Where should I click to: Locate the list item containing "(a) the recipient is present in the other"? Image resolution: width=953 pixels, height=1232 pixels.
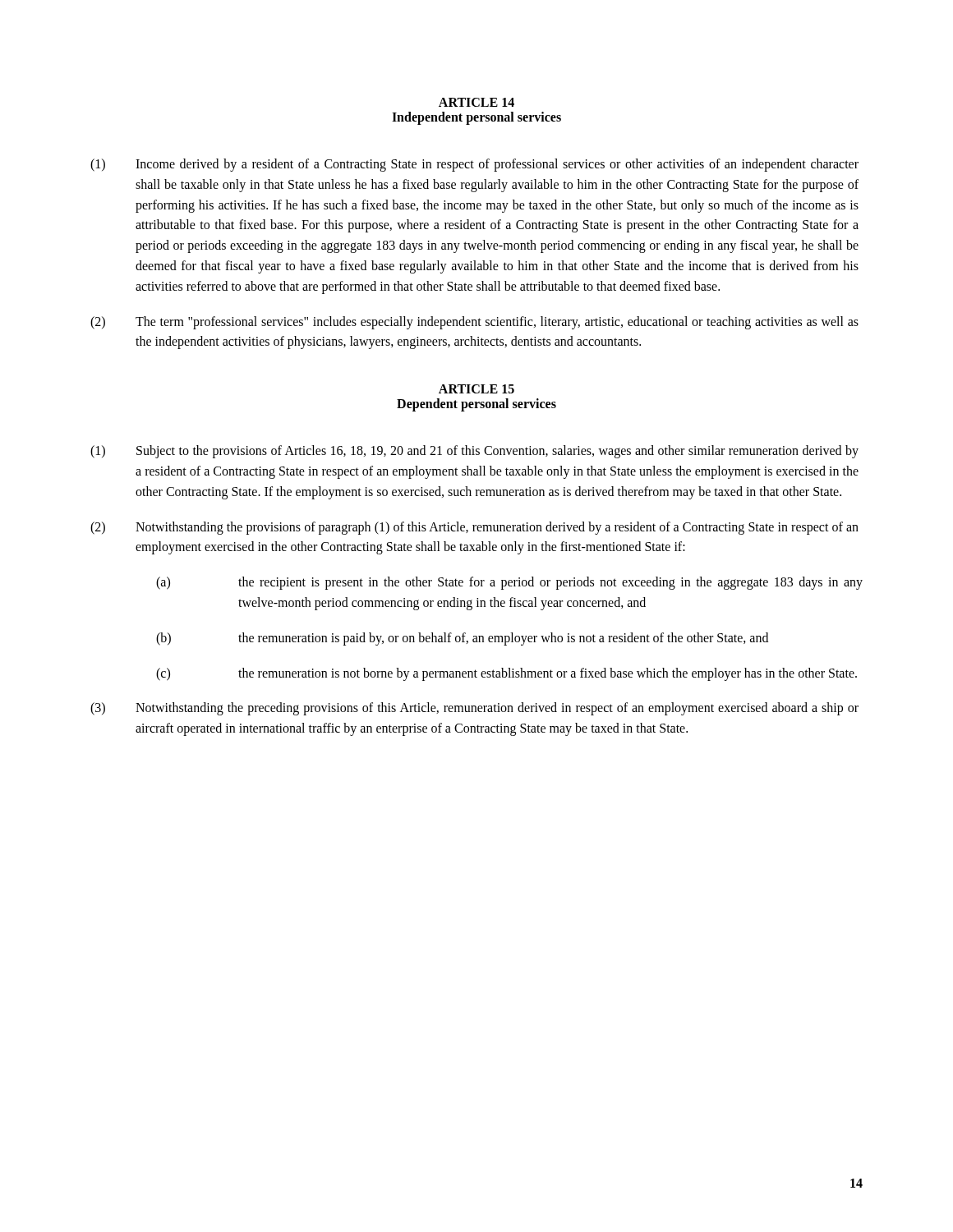pyautogui.click(x=476, y=593)
